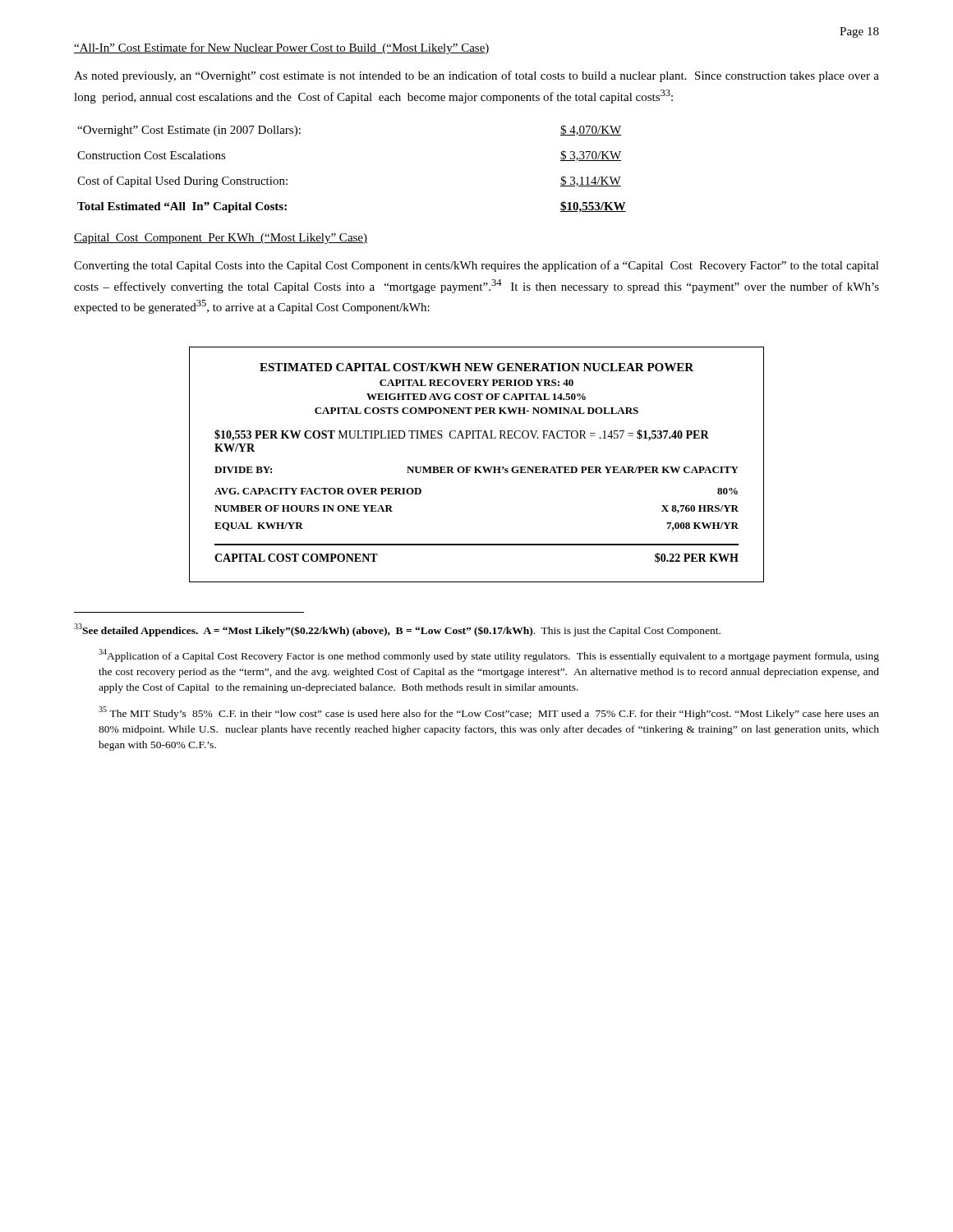This screenshot has height=1232, width=953.
Task: Find the text block starting "Converting the total Capital Costs"
Action: [x=476, y=286]
